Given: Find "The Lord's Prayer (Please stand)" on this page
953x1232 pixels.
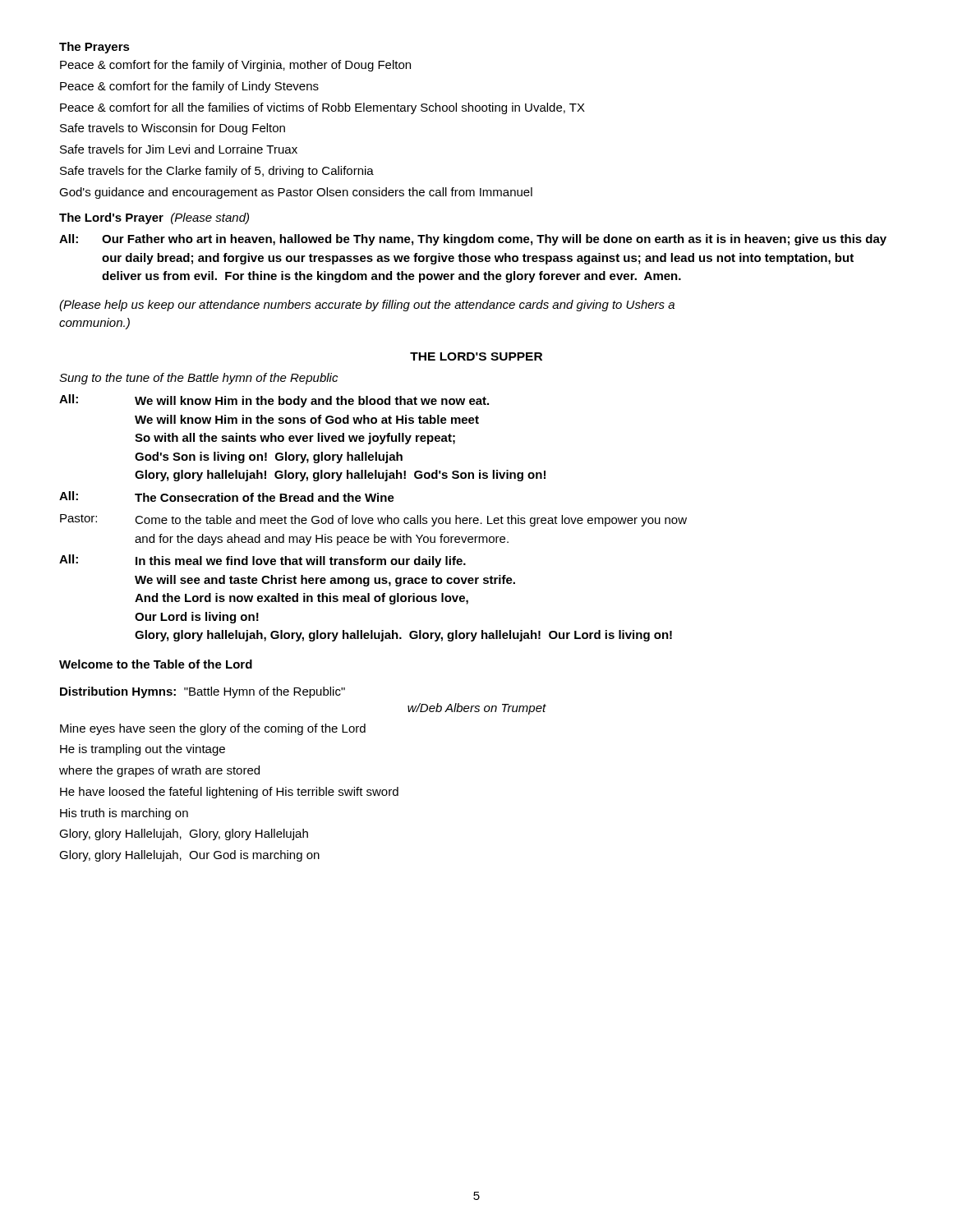Looking at the screenshot, I should [x=154, y=217].
